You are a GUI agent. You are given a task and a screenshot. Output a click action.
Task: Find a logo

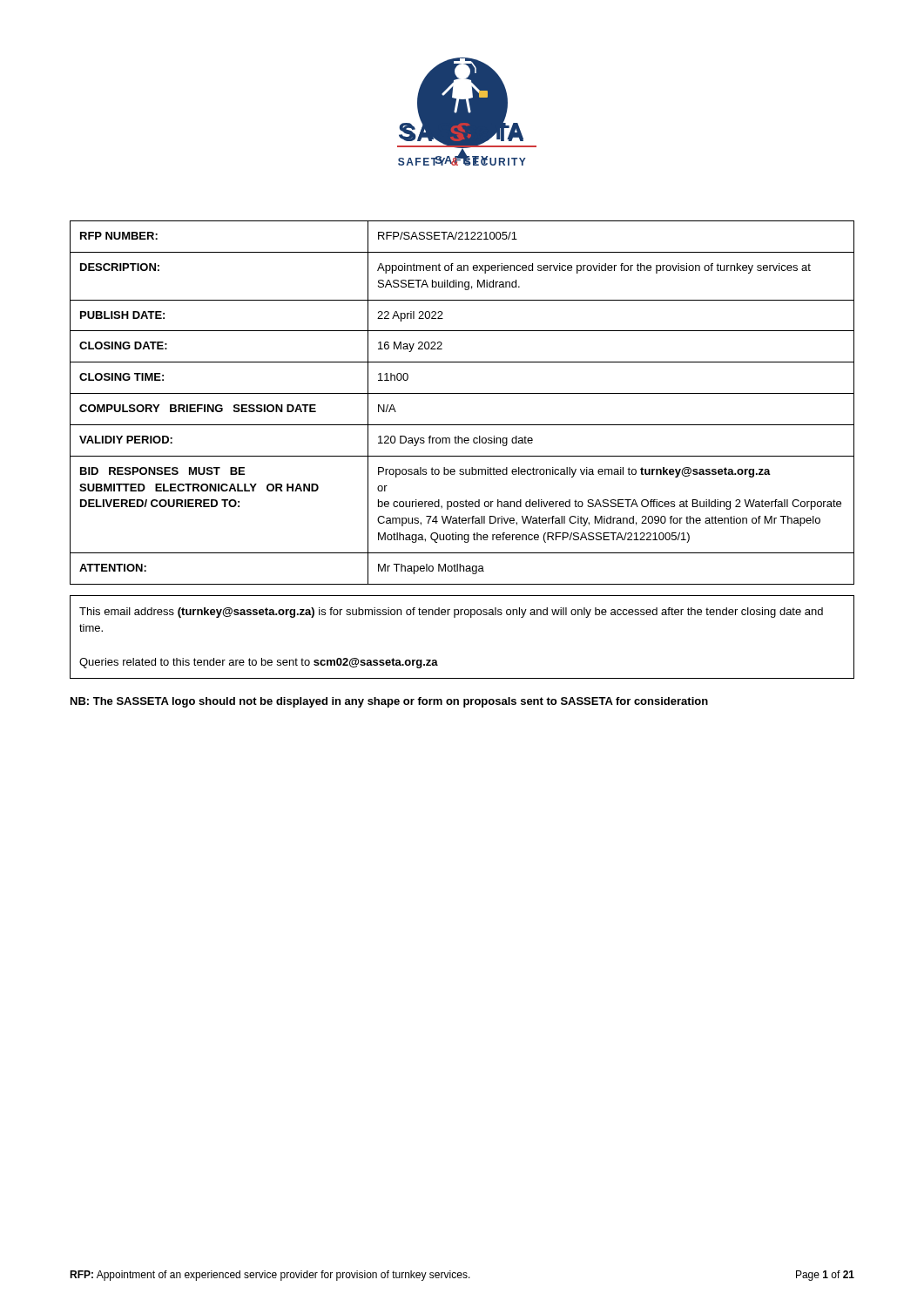(462, 123)
